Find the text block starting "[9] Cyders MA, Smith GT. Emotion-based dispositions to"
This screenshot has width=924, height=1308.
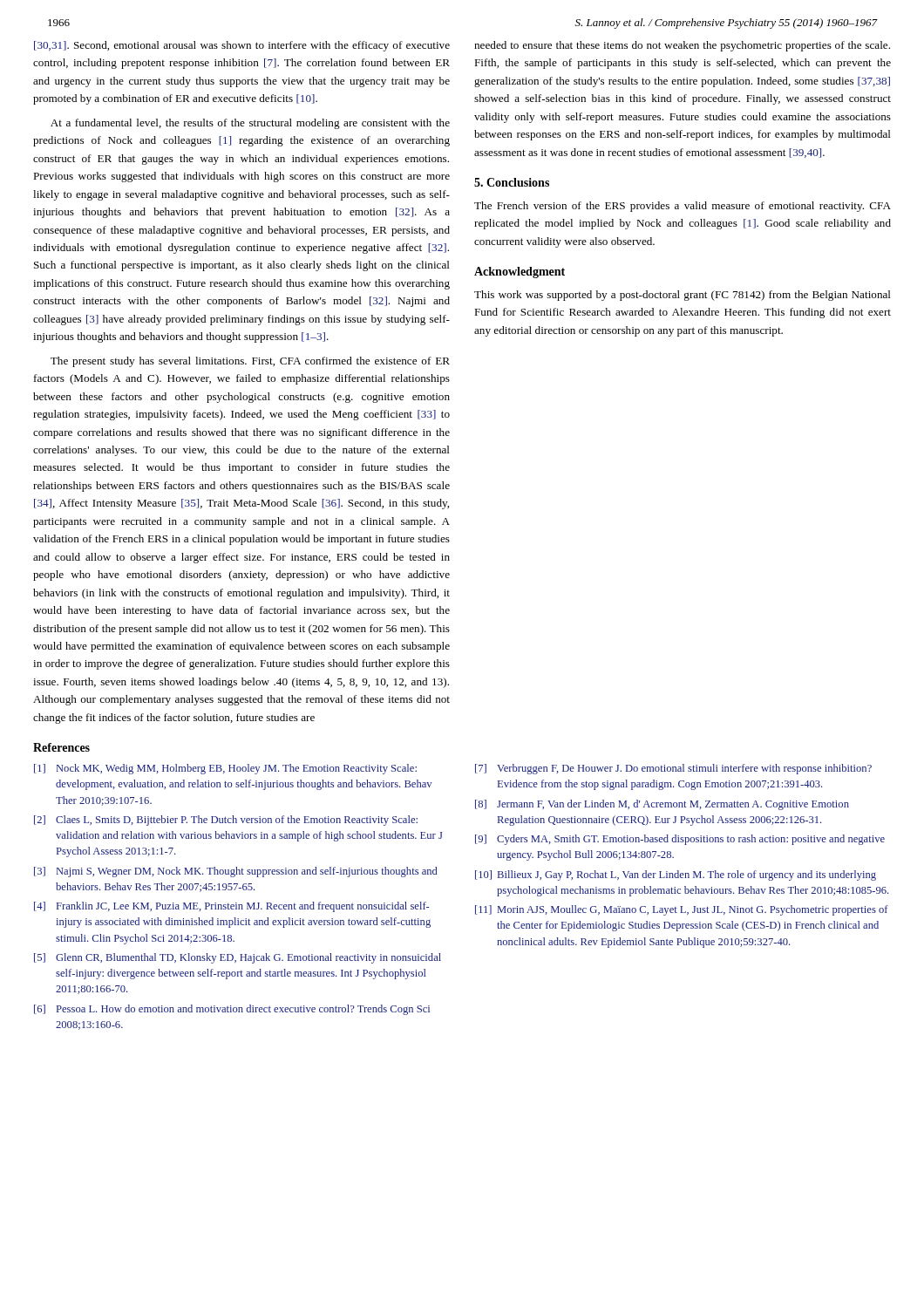[683, 847]
